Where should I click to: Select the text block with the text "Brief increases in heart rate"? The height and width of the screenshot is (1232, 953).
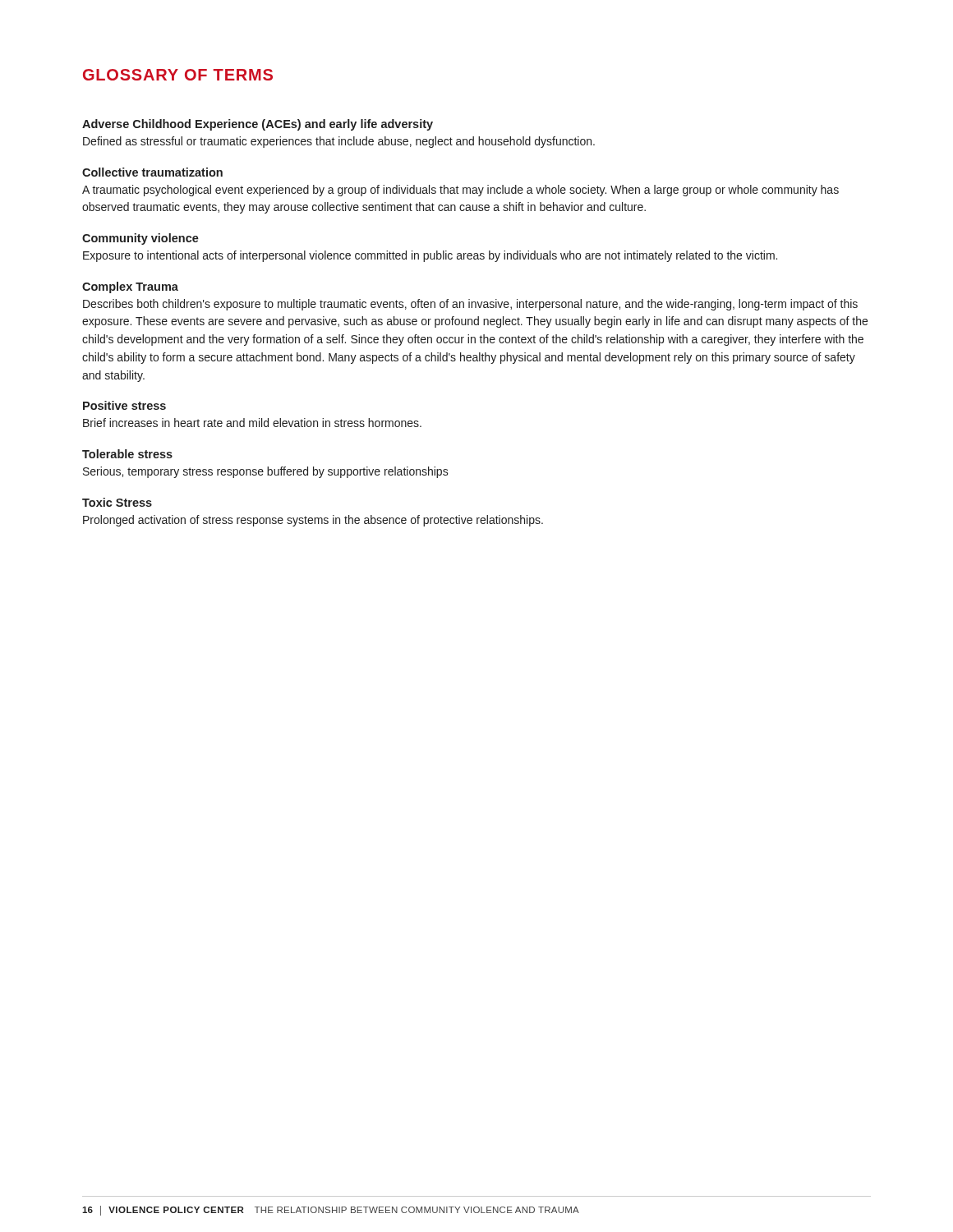[x=252, y=423]
